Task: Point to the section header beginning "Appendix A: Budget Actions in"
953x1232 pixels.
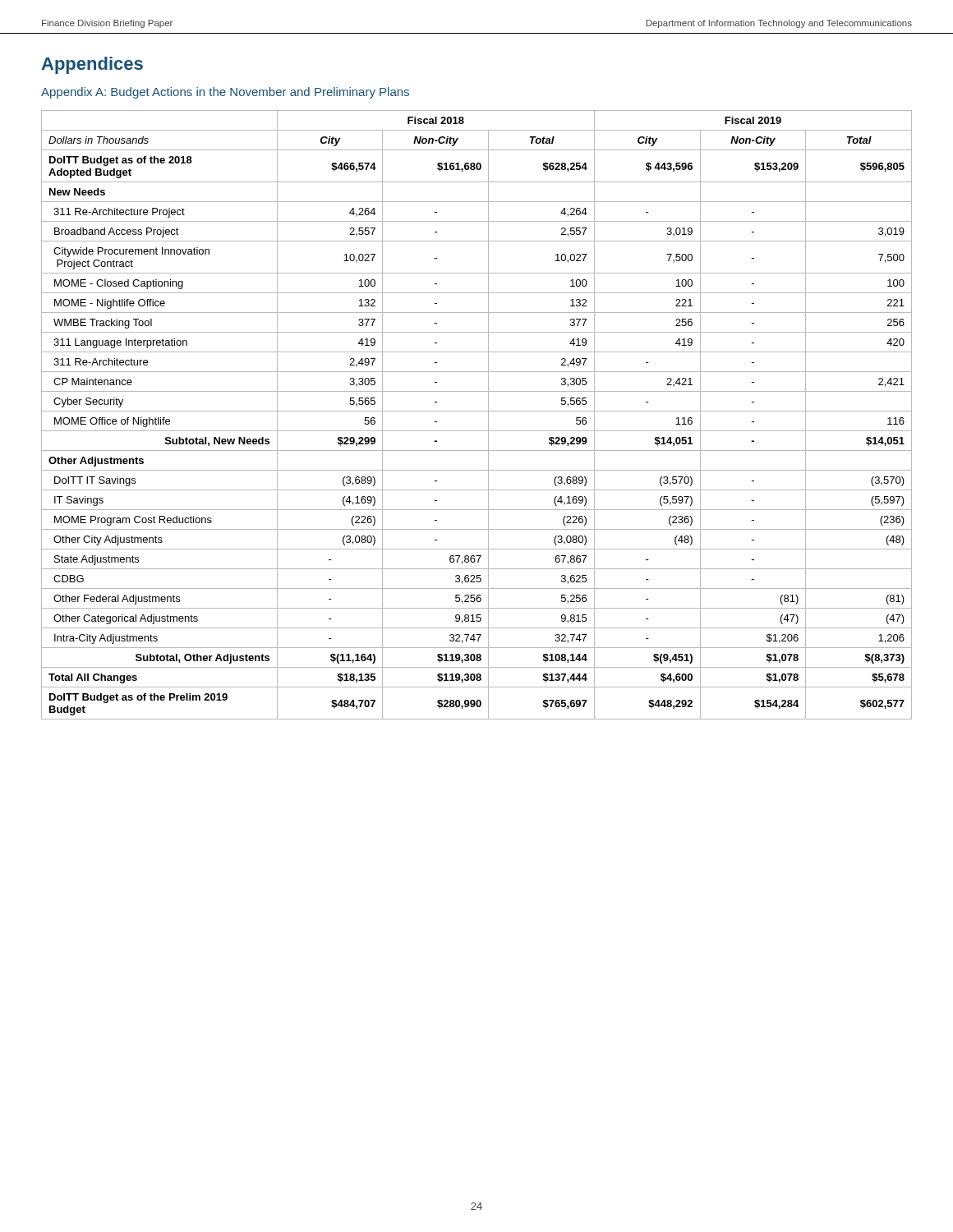Action: pos(225,92)
